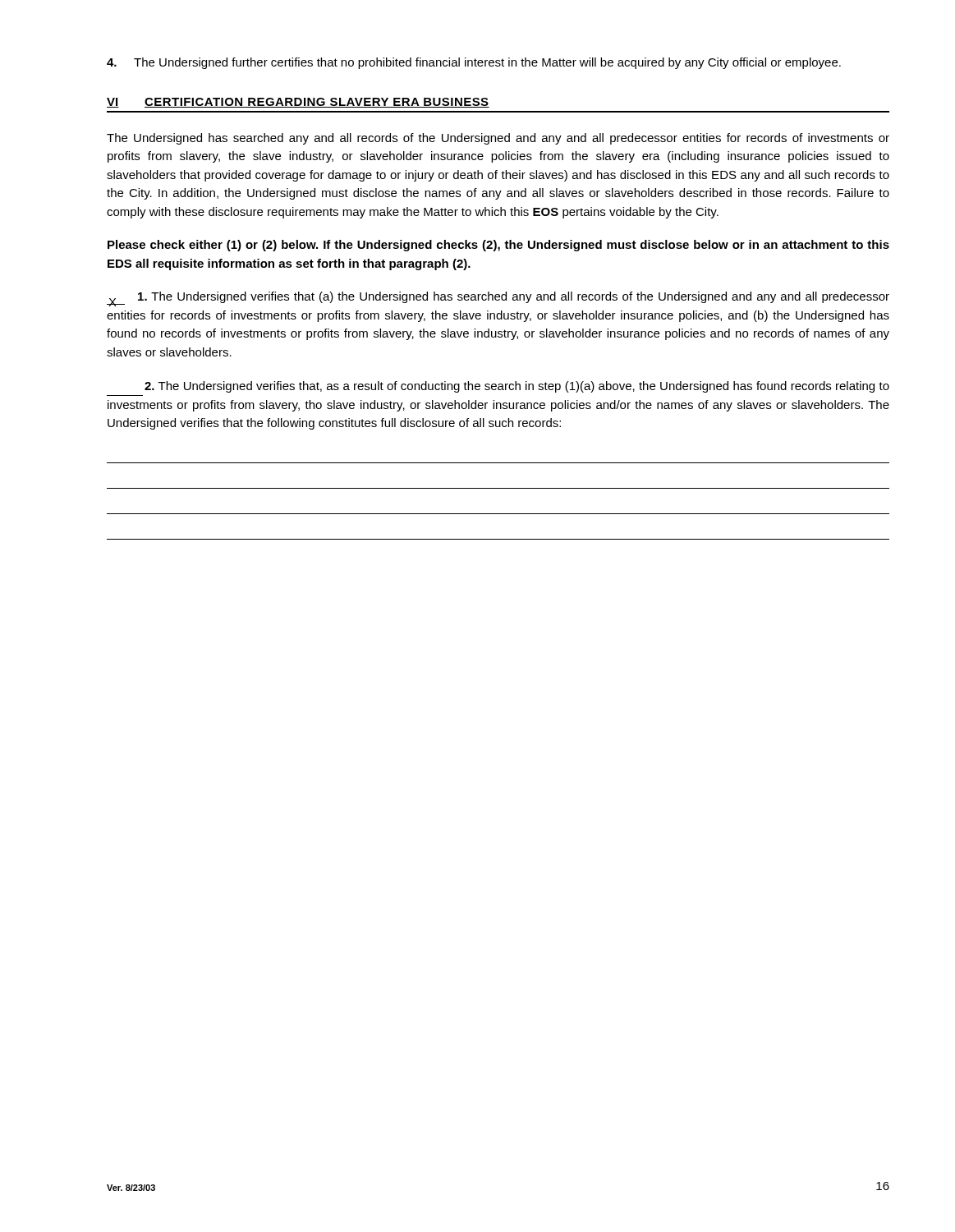
Task: Find the element starting "Please check either (1) or"
Action: point(498,254)
